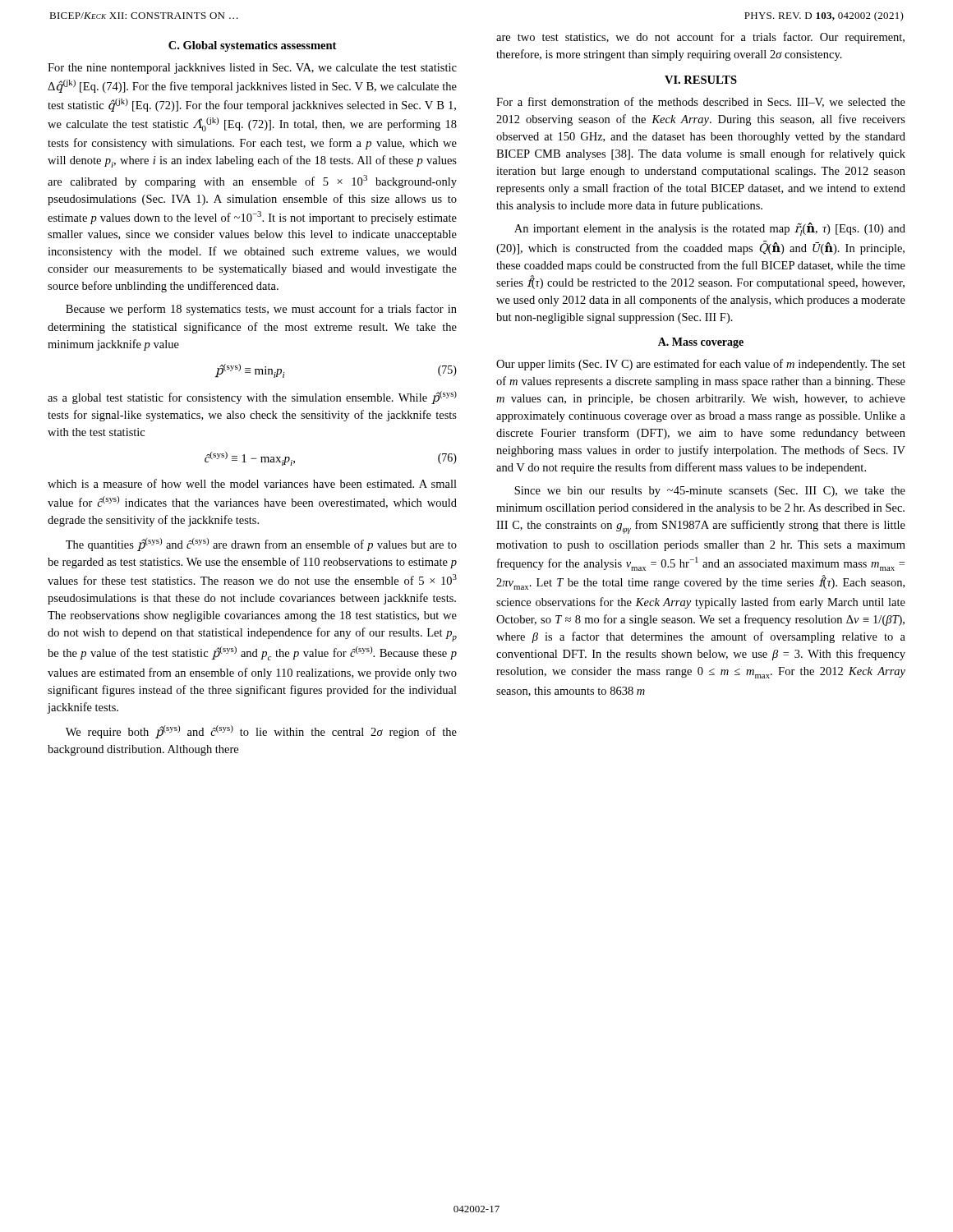Viewport: 953px width, 1232px height.
Task: Select the block starting "which is a measure of how well"
Action: [252, 617]
